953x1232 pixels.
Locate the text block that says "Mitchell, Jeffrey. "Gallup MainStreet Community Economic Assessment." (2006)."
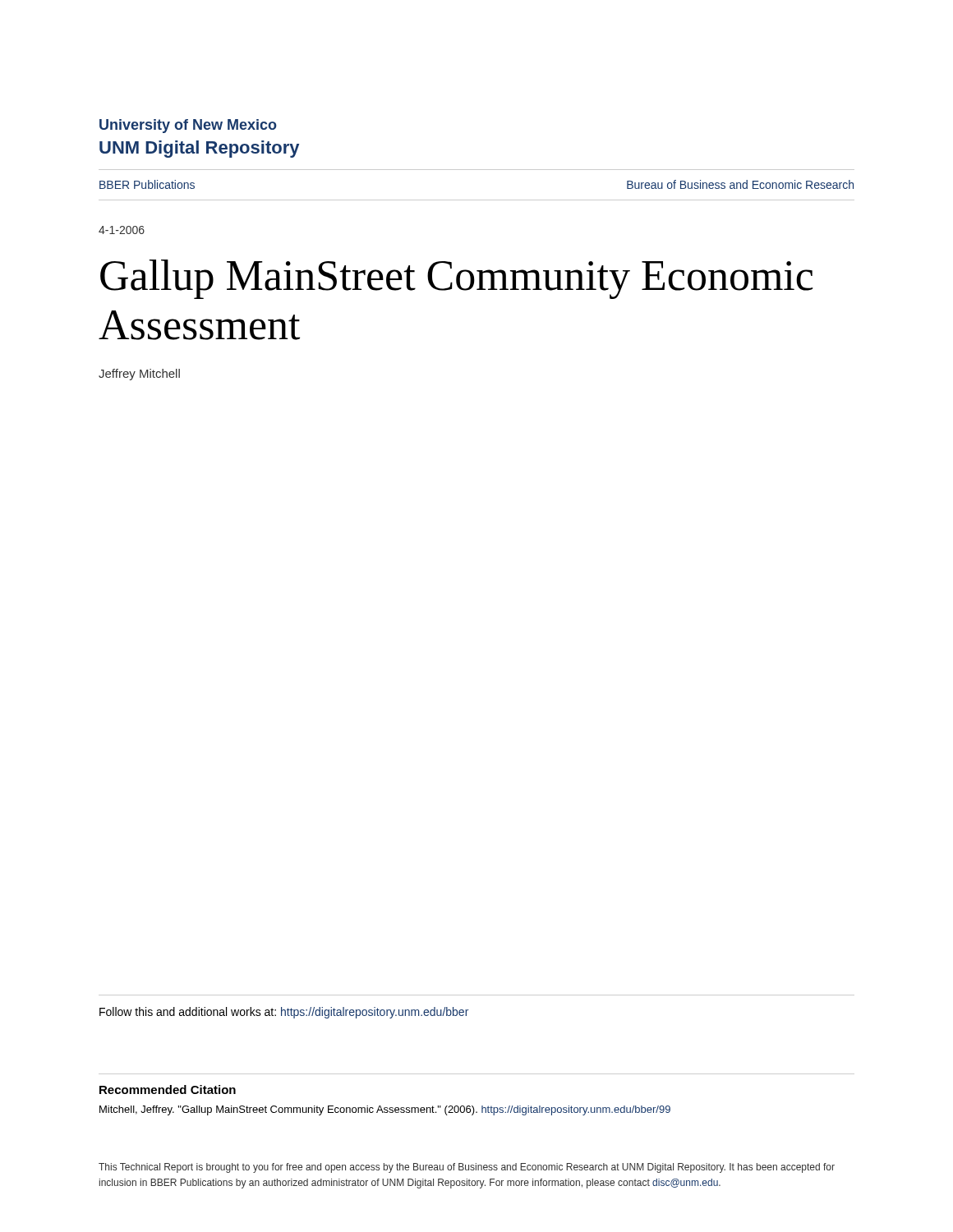coord(385,1109)
